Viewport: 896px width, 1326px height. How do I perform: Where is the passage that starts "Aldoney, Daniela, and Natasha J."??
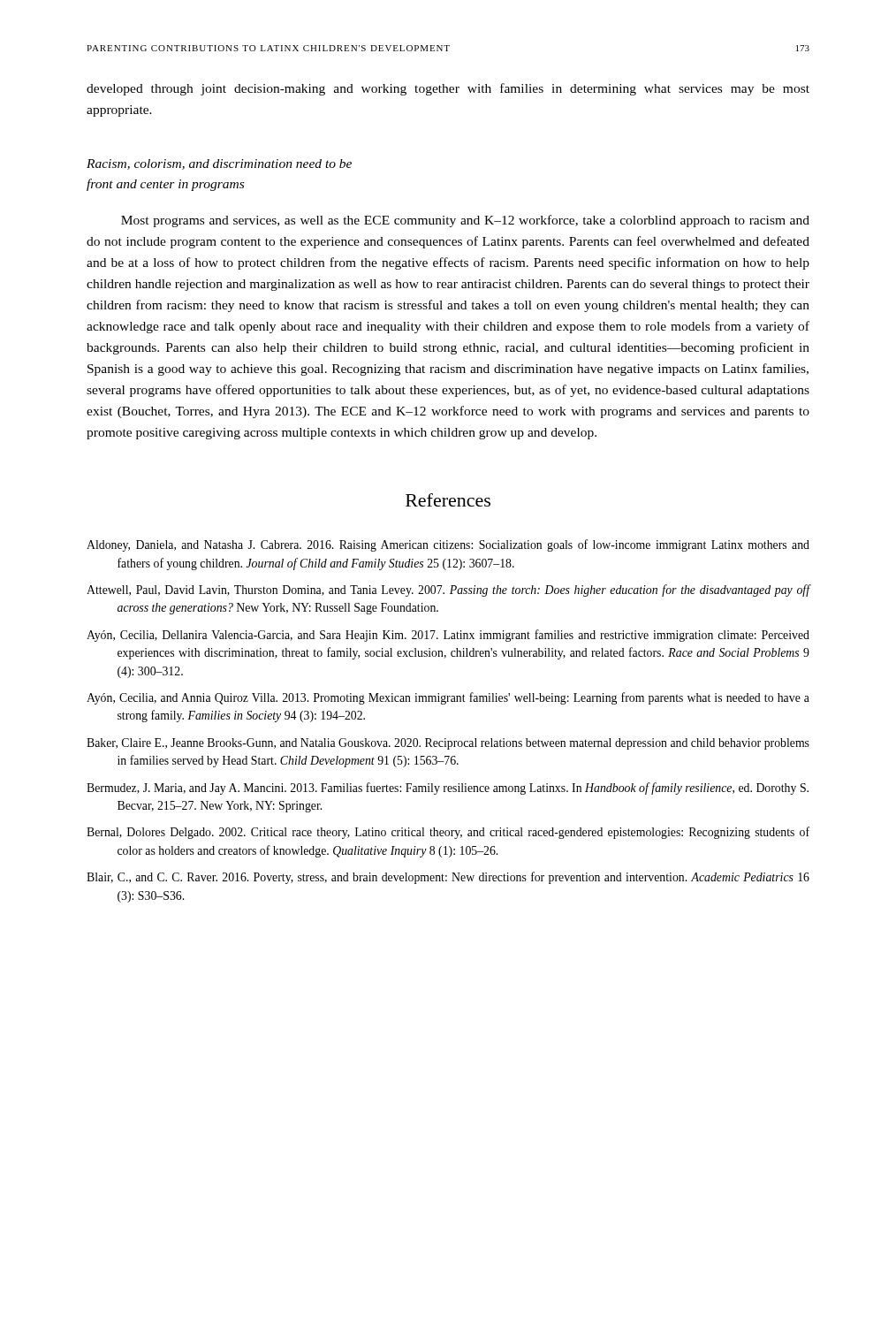coord(448,545)
